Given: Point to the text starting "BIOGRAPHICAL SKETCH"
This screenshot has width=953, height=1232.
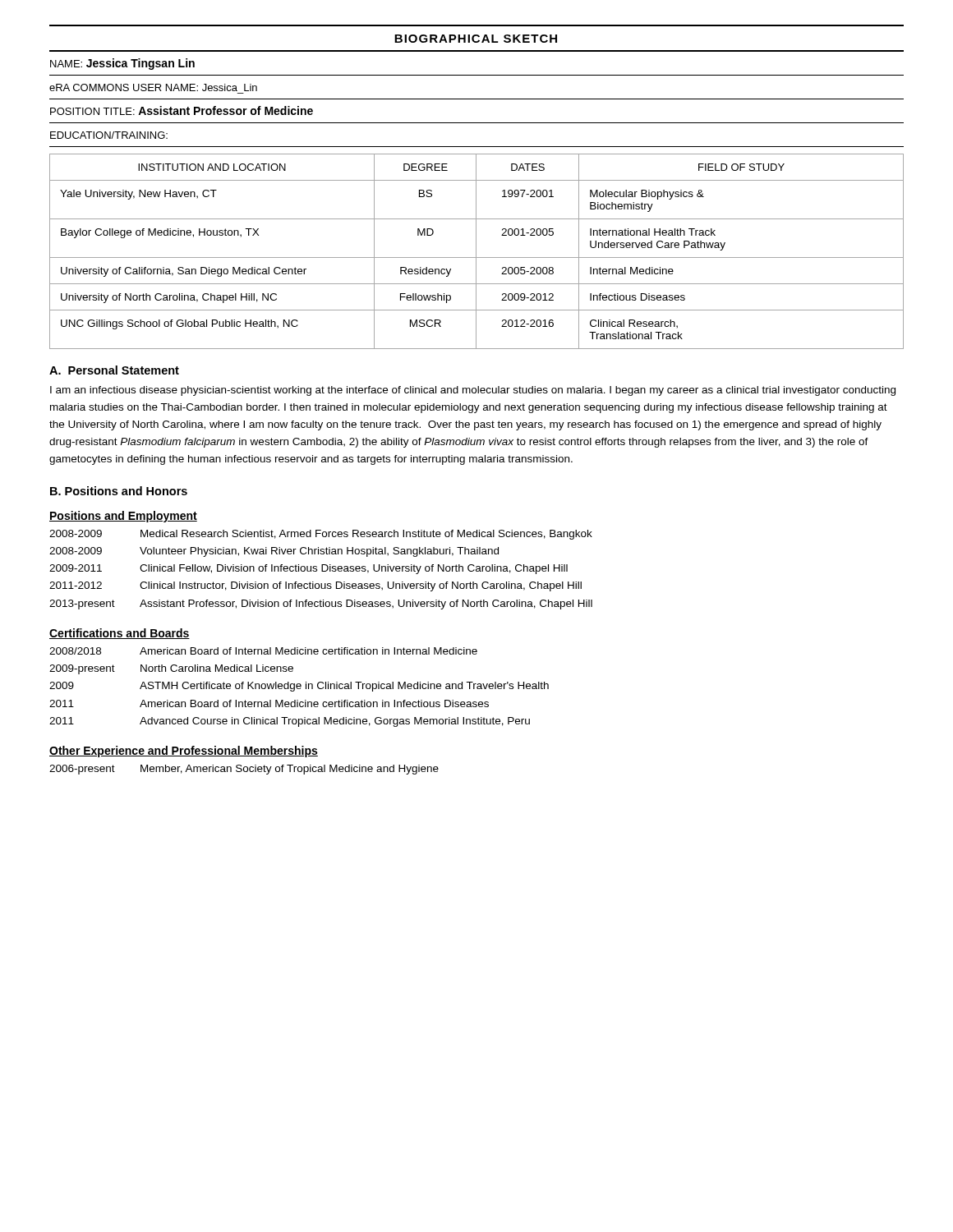Looking at the screenshot, I should click(476, 38).
